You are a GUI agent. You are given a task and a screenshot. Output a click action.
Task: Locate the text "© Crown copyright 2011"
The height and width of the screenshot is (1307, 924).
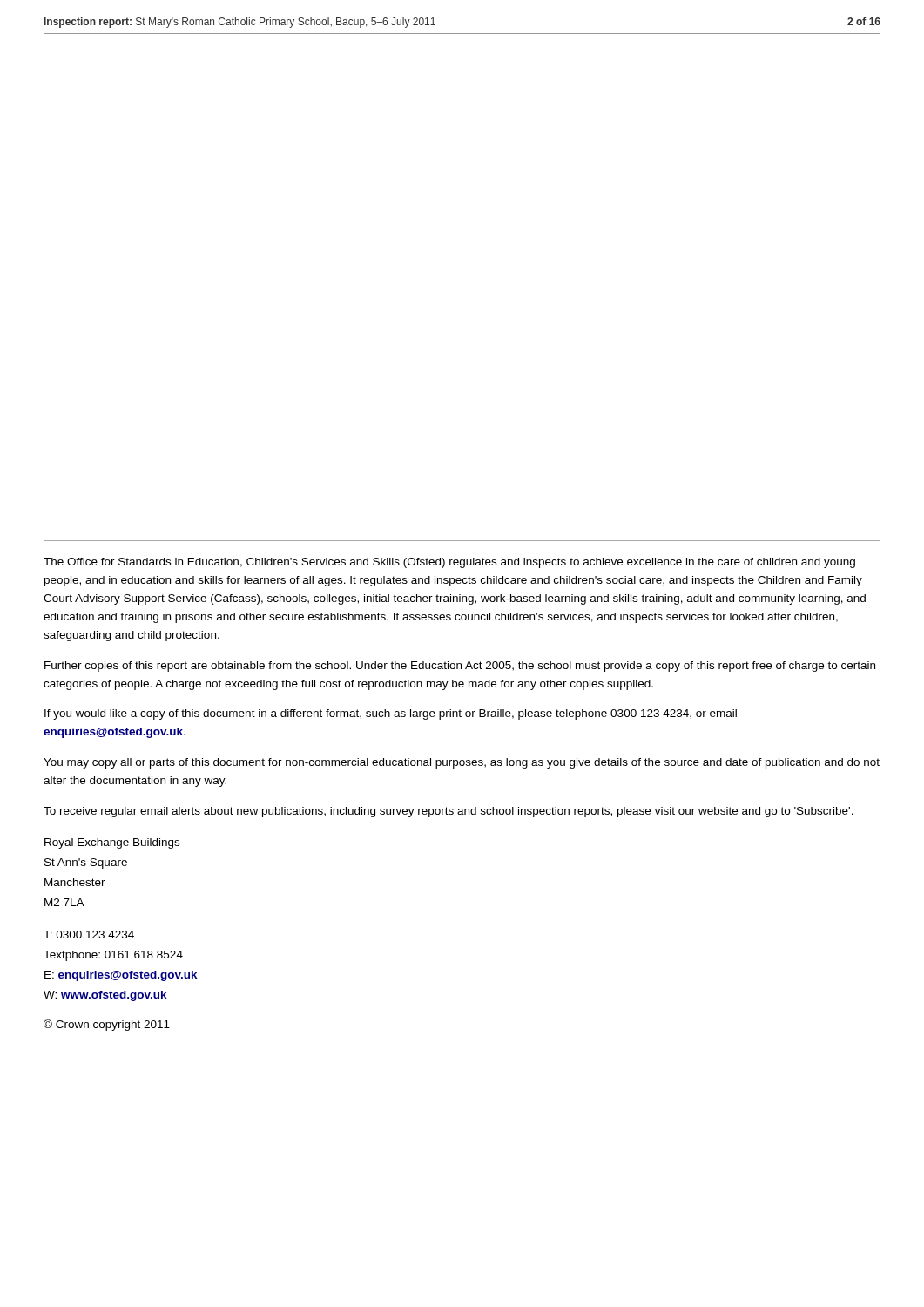pyautogui.click(x=107, y=1025)
